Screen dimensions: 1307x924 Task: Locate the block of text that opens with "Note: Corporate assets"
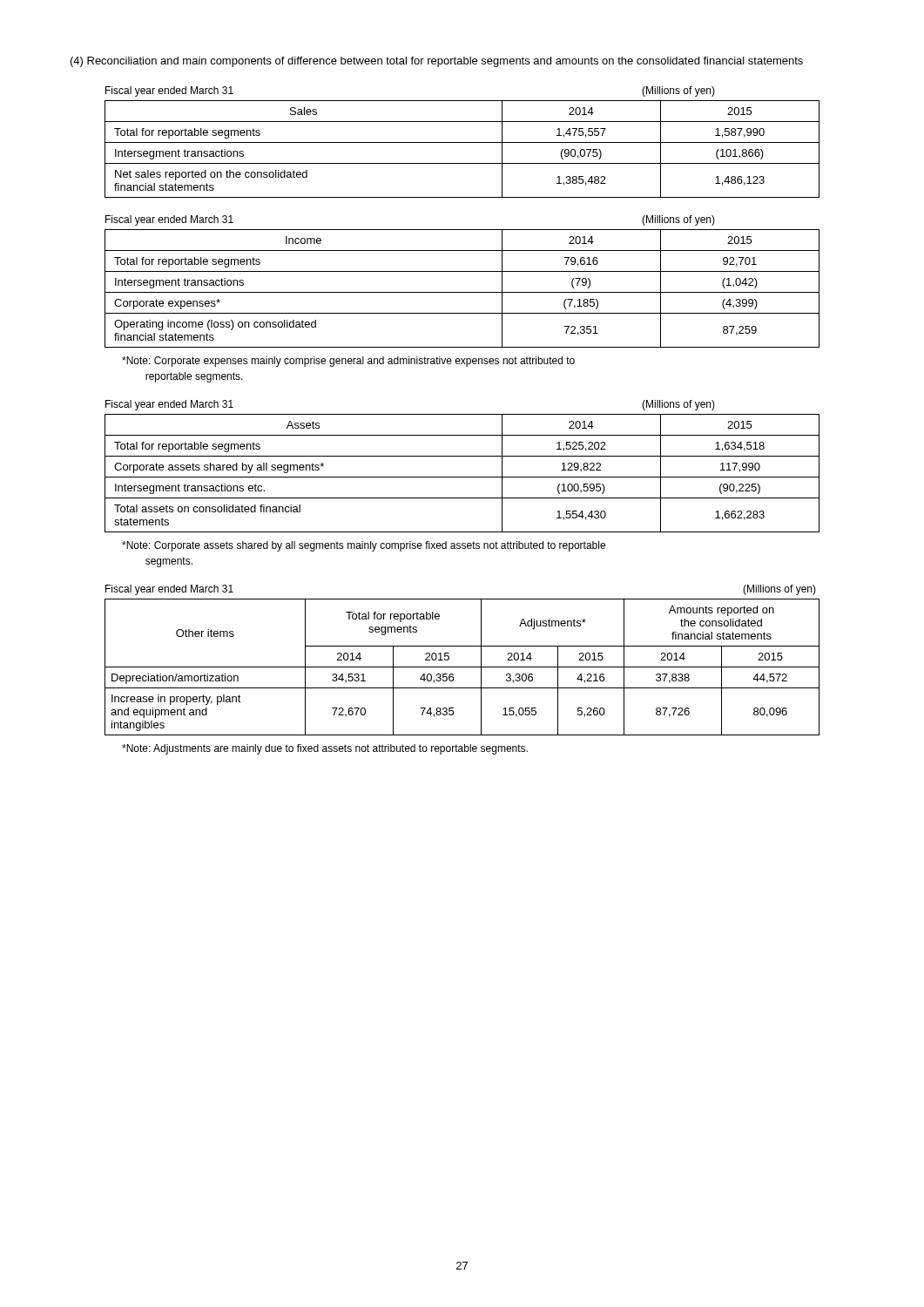coord(364,553)
